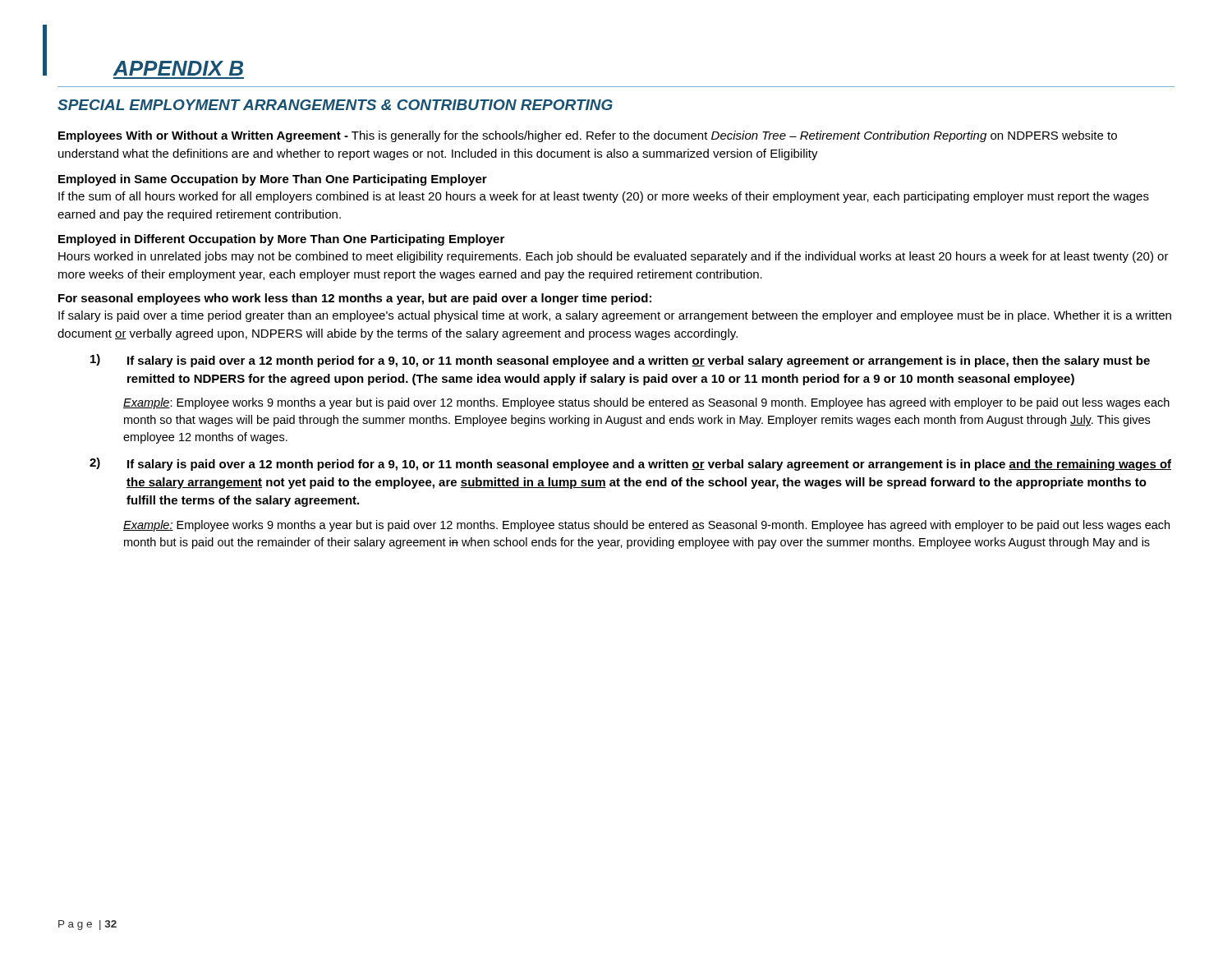The width and height of the screenshot is (1232, 953).
Task: Find the section header with the text "Employed in Same Occupation by More Than"
Action: coord(272,179)
